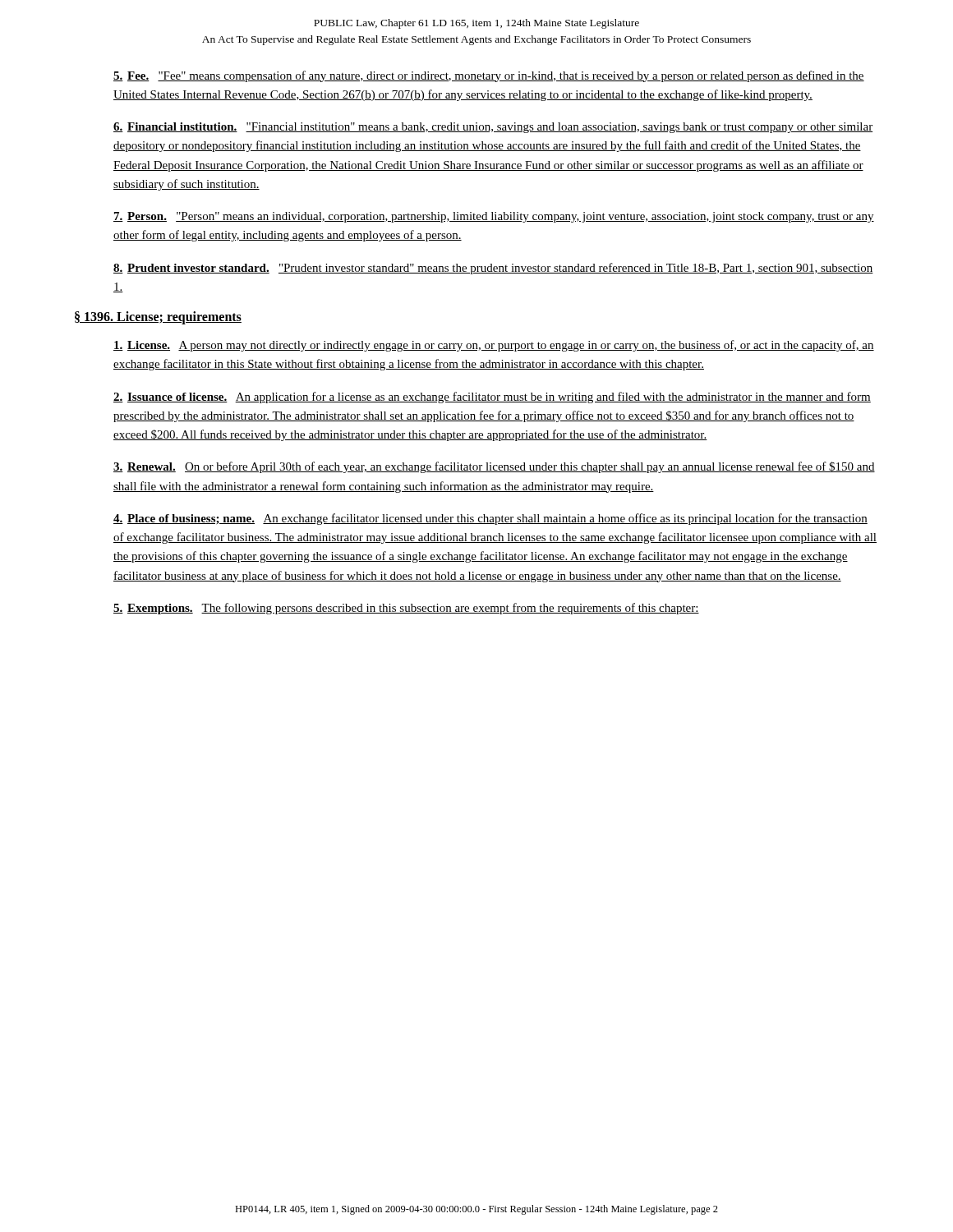The width and height of the screenshot is (953, 1232).
Task: Click on the text block that reads "Place of business; name. An exchange facilitator"
Action: pyautogui.click(x=495, y=547)
